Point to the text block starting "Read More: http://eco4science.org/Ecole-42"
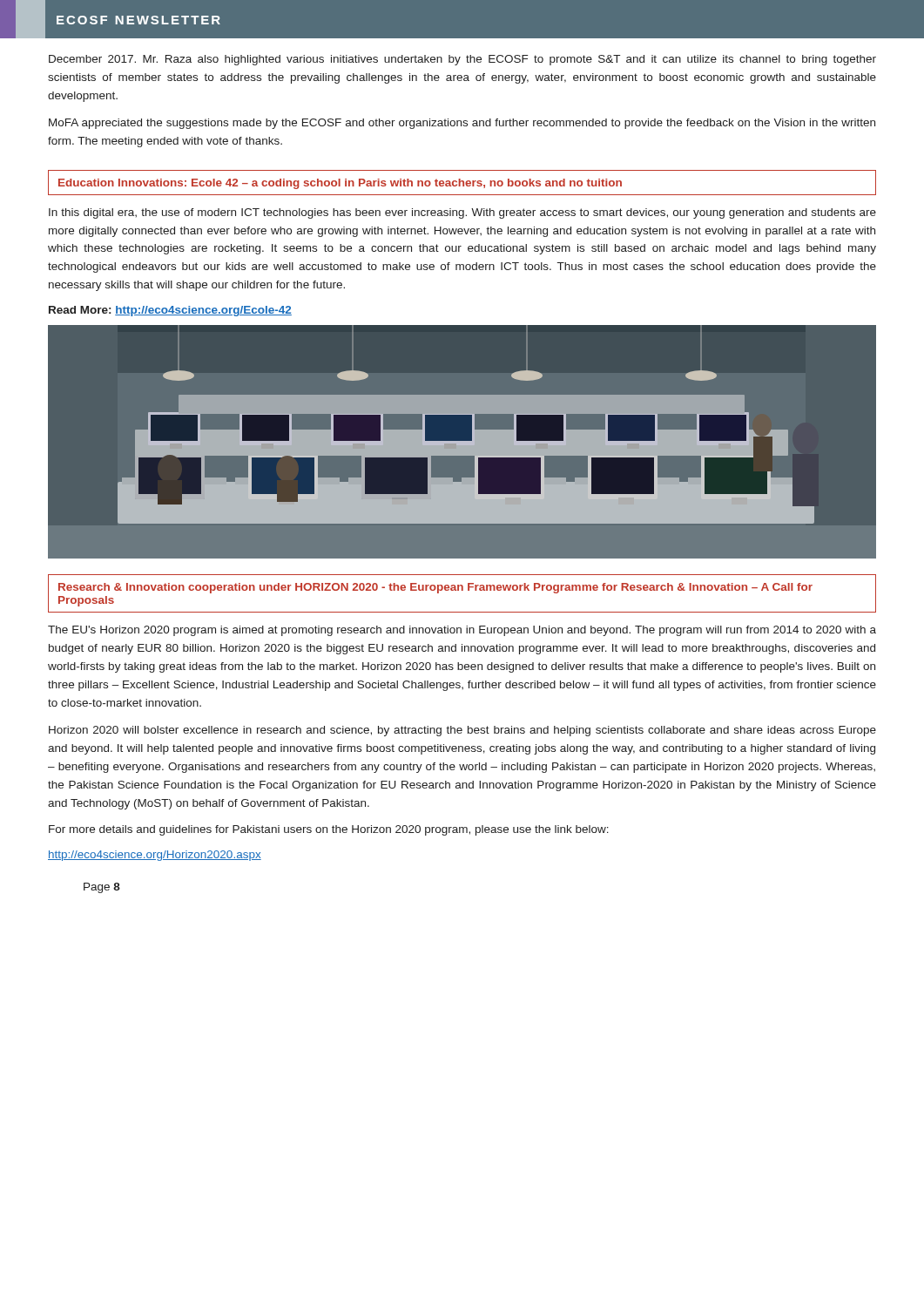The image size is (924, 1307). 170,310
